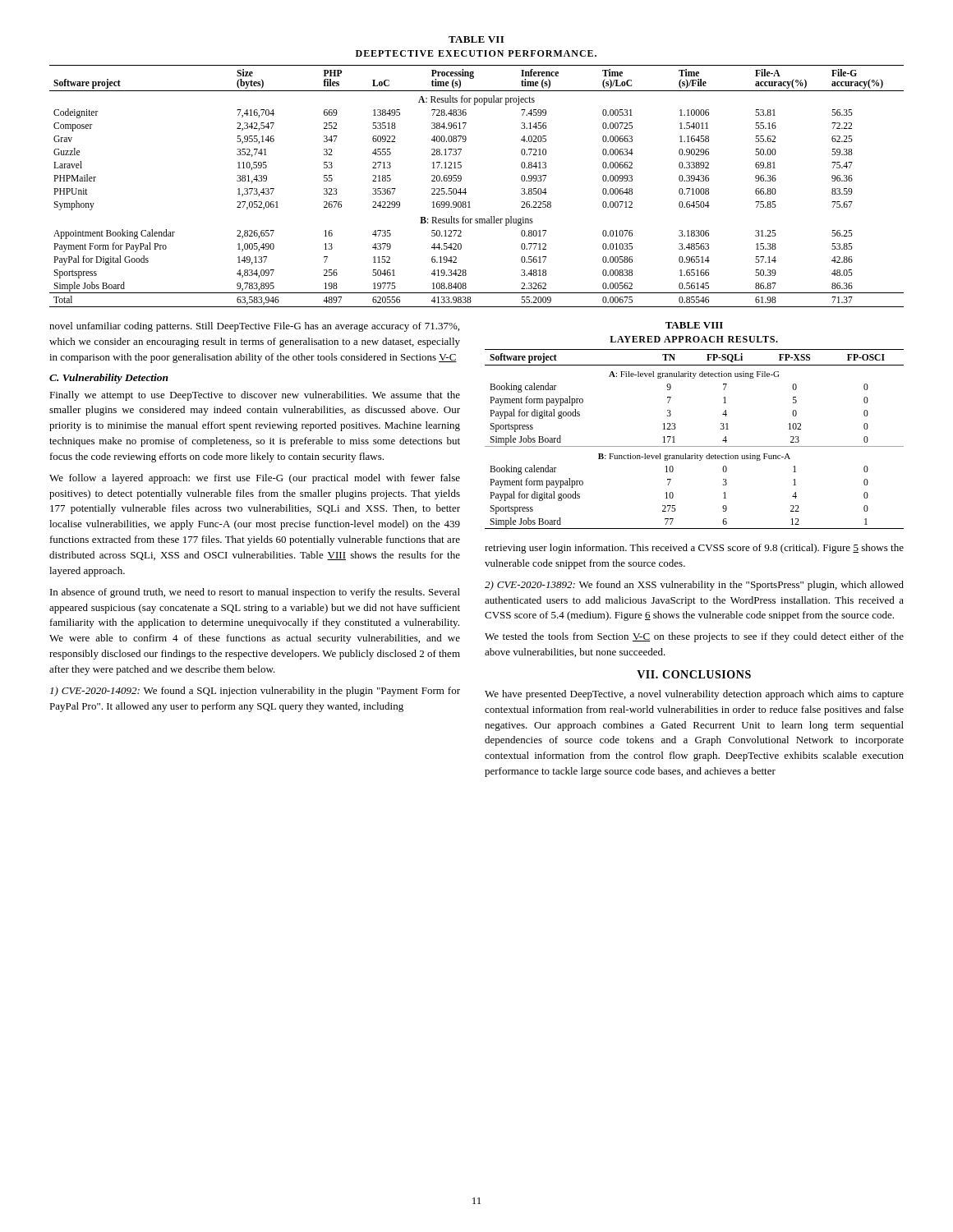Screen dimensions: 1232x953
Task: Find the block starting "novel unfamiliar coding patterns. Still DeepTective File-G"
Action: pos(255,341)
